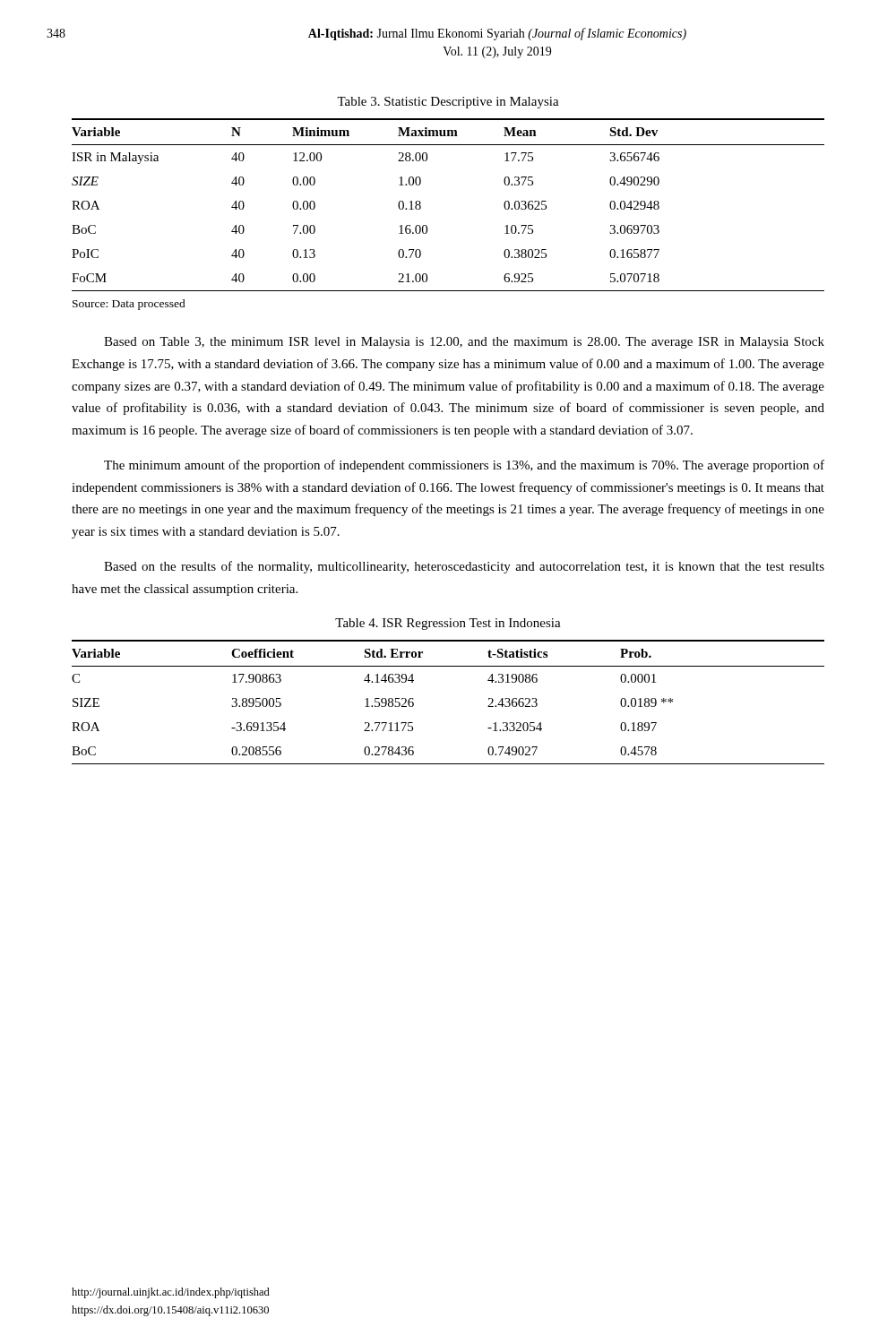This screenshot has height=1344, width=896.
Task: Select the table that reads "Std. Dev"
Action: pyautogui.click(x=448, y=205)
